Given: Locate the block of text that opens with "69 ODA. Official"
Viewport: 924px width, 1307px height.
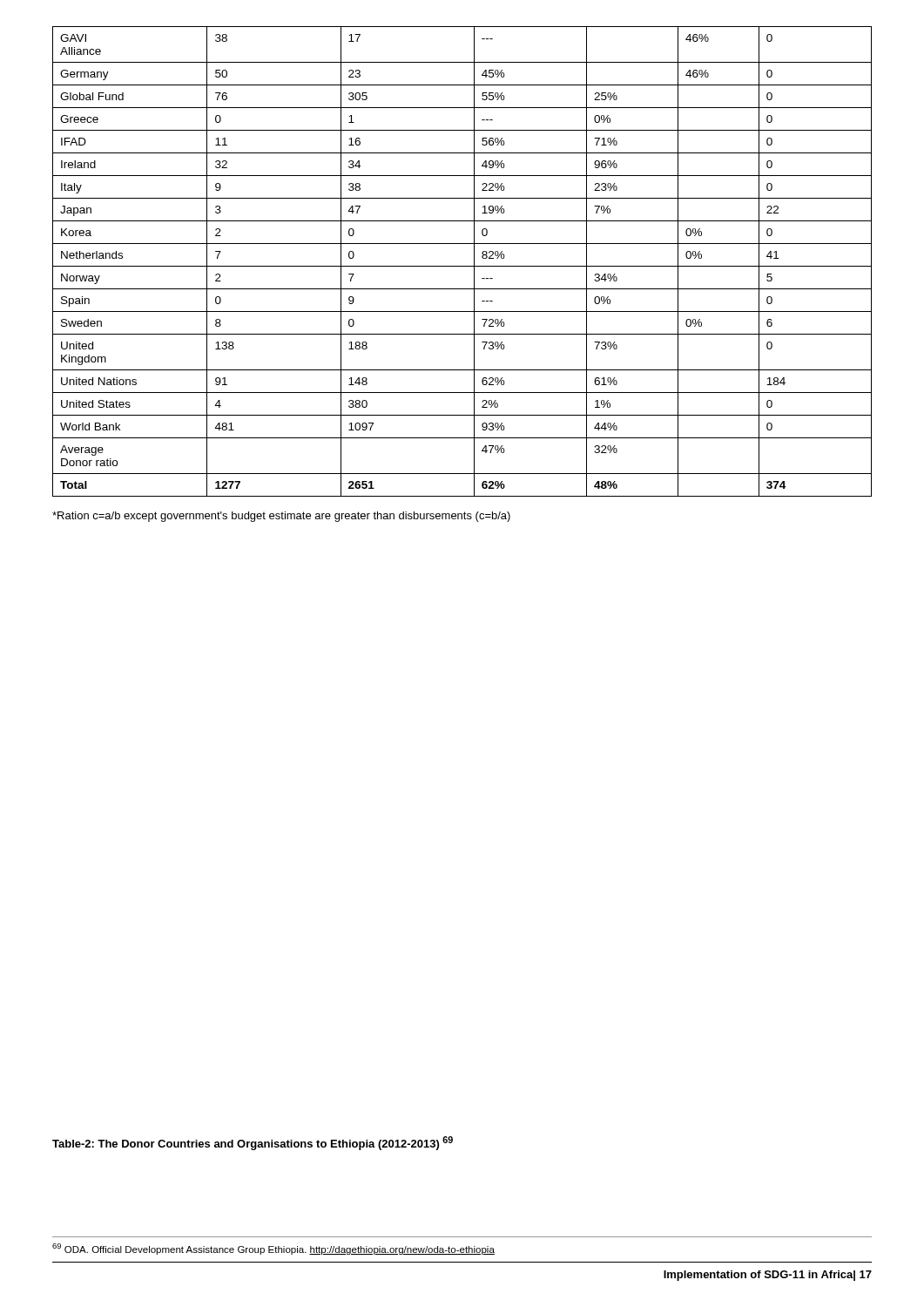Looking at the screenshot, I should [x=273, y=1248].
